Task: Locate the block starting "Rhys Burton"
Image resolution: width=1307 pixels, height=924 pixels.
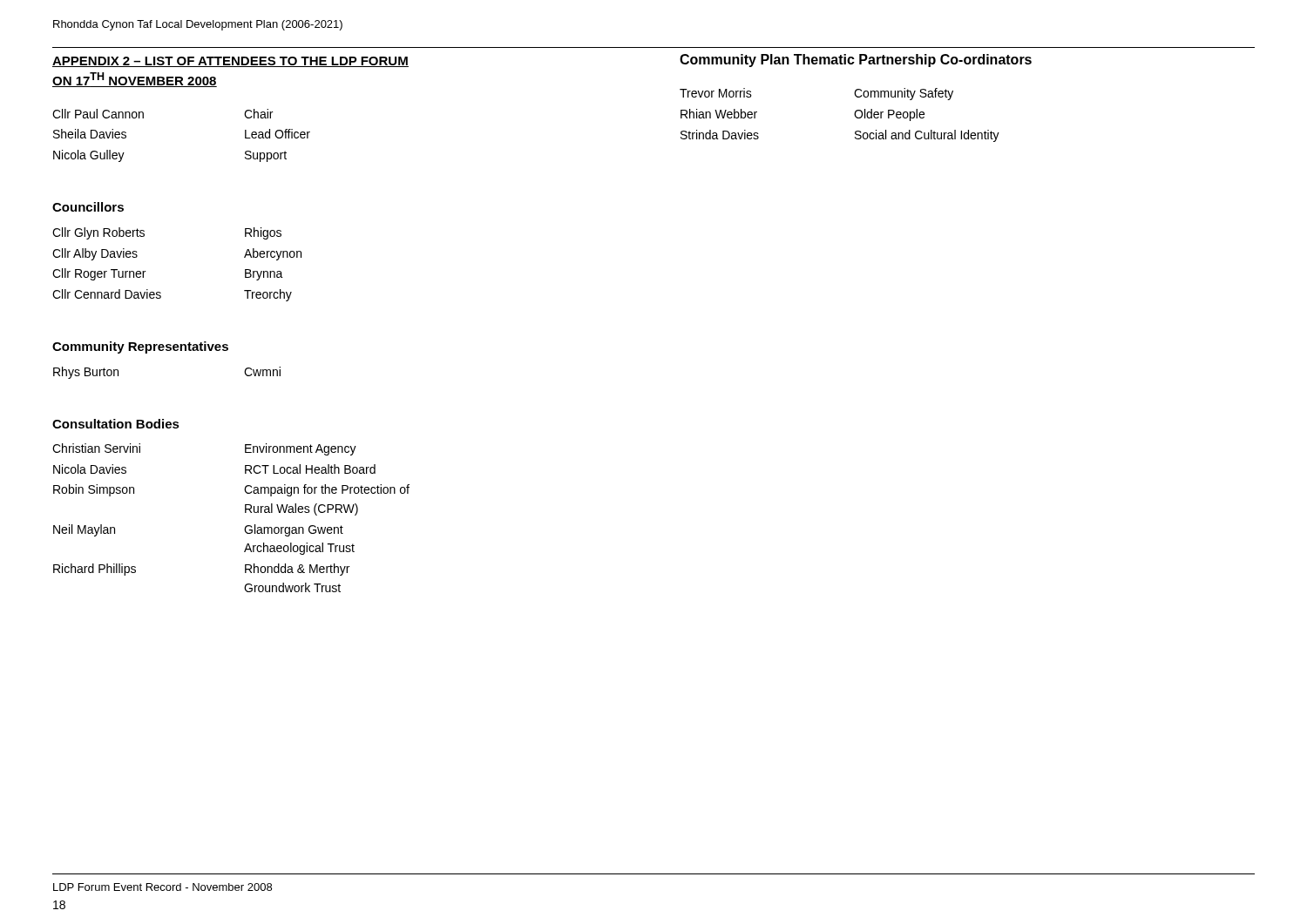Action: pyautogui.click(x=86, y=372)
